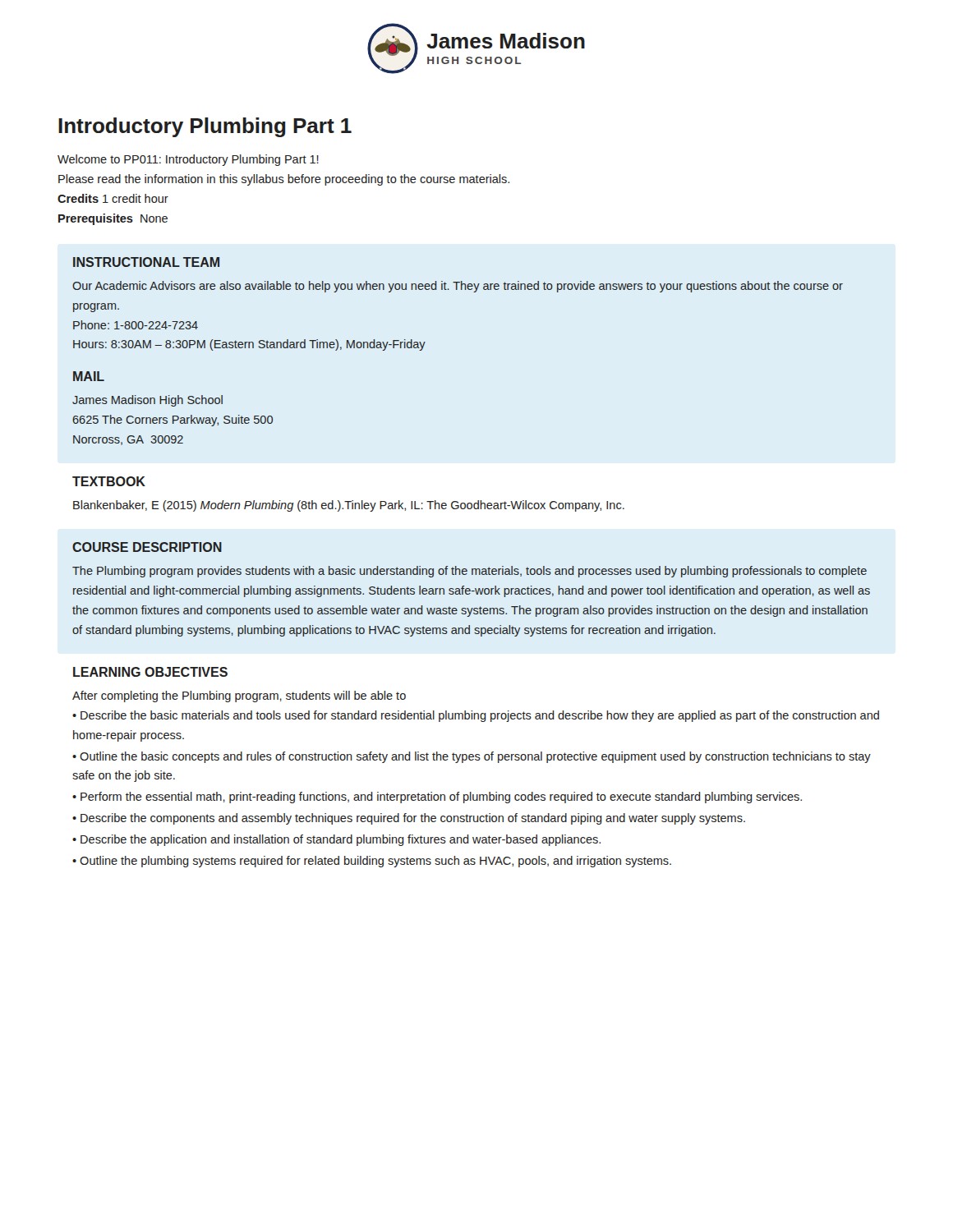
Task: Navigate to the block starting "Our Academic Advisors are also available to help"
Action: (458, 287)
